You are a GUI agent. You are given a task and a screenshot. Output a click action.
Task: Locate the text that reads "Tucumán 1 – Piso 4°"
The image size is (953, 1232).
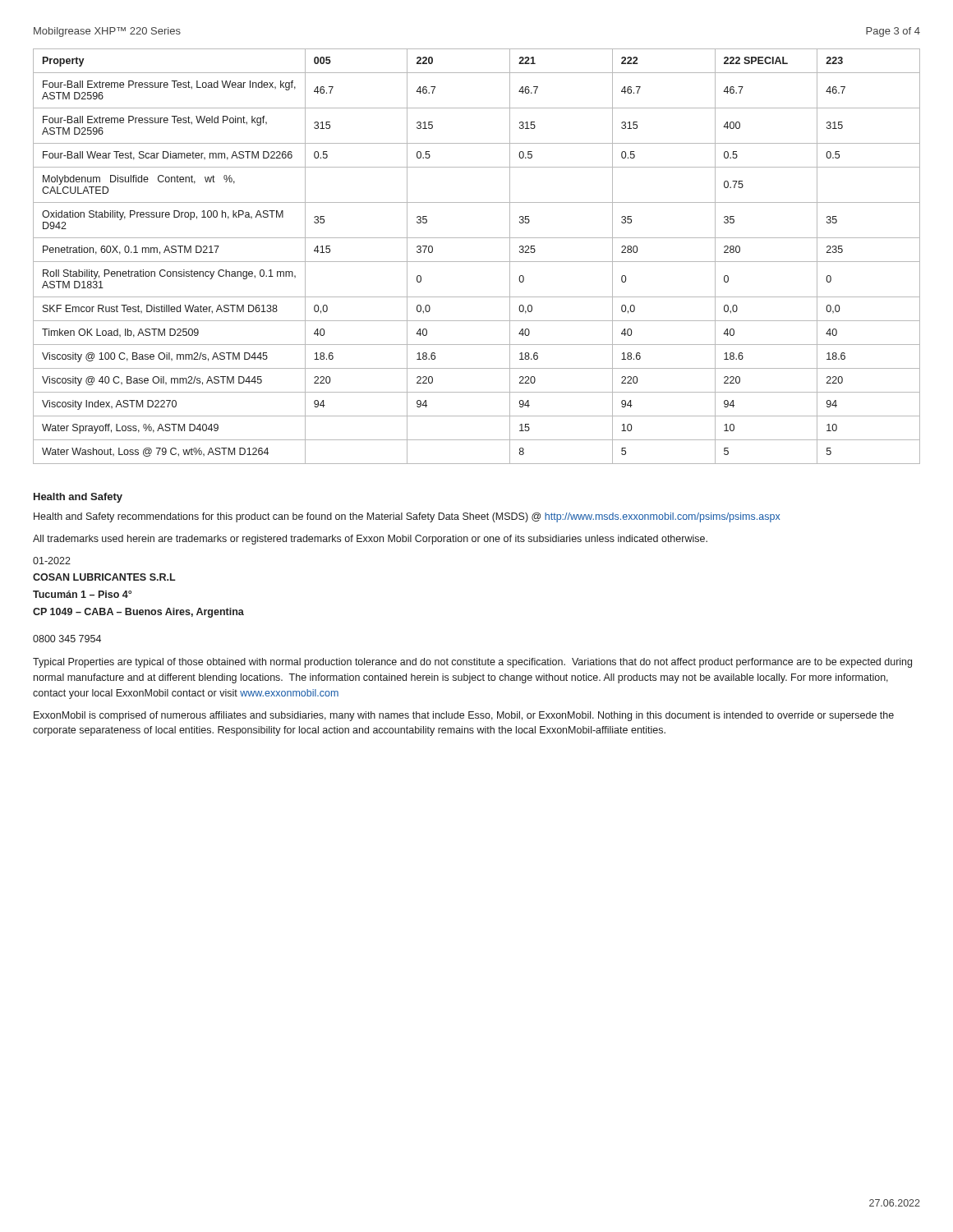82,595
